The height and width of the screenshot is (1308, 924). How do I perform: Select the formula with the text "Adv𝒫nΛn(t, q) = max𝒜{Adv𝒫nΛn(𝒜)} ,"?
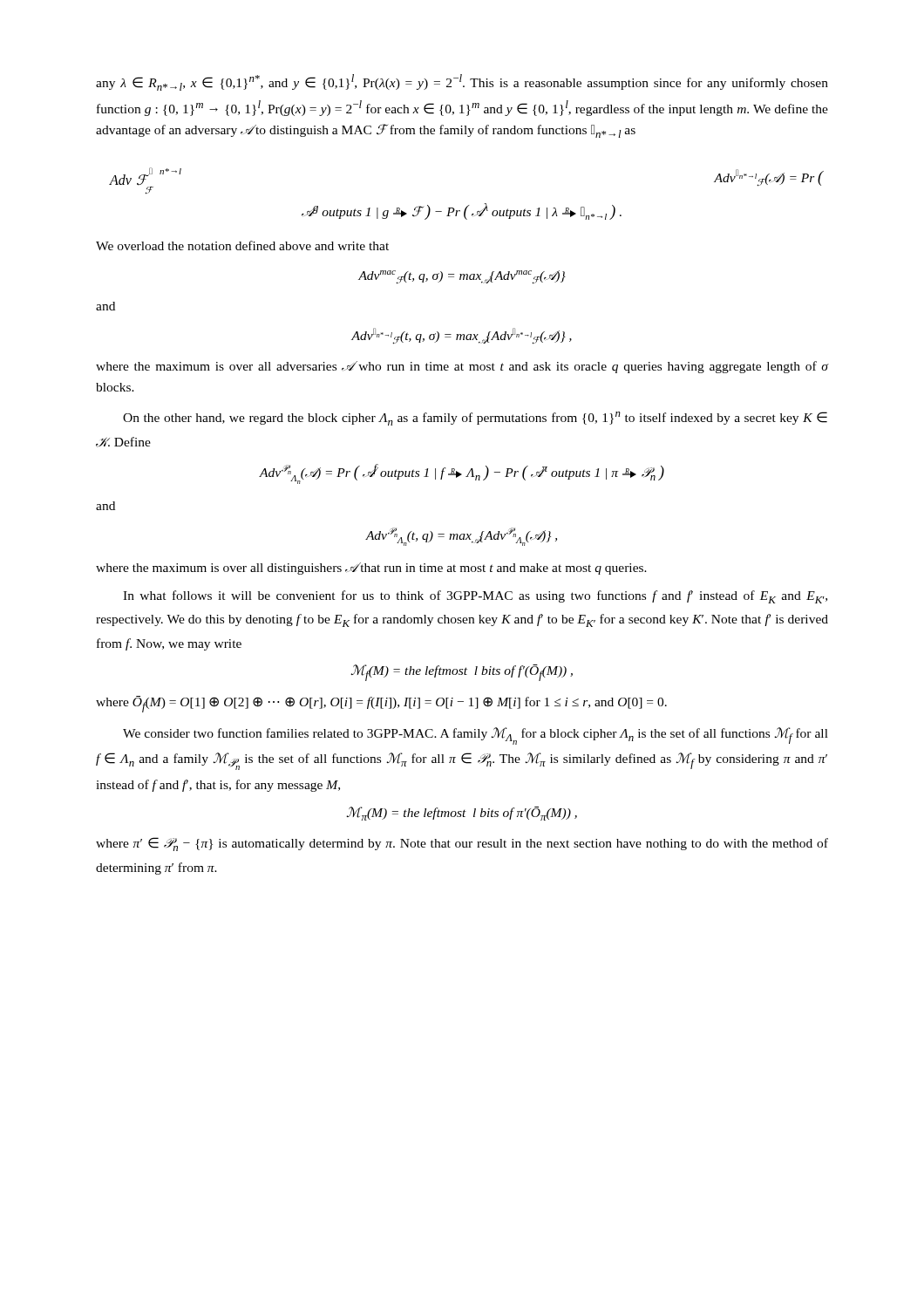pyautogui.click(x=462, y=536)
